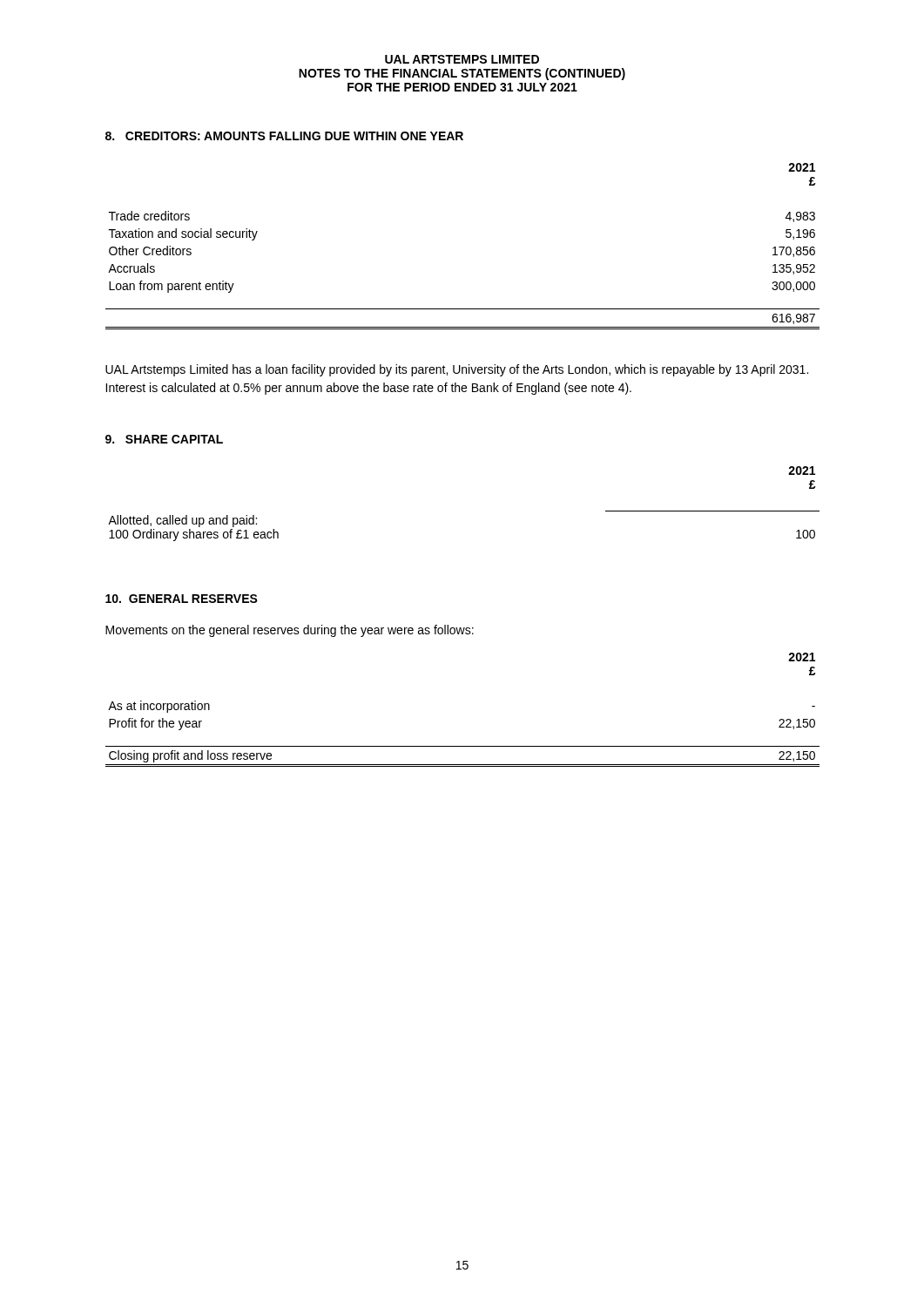
Task: Find the table that mentions "Loan from parent entity"
Action: 462,251
